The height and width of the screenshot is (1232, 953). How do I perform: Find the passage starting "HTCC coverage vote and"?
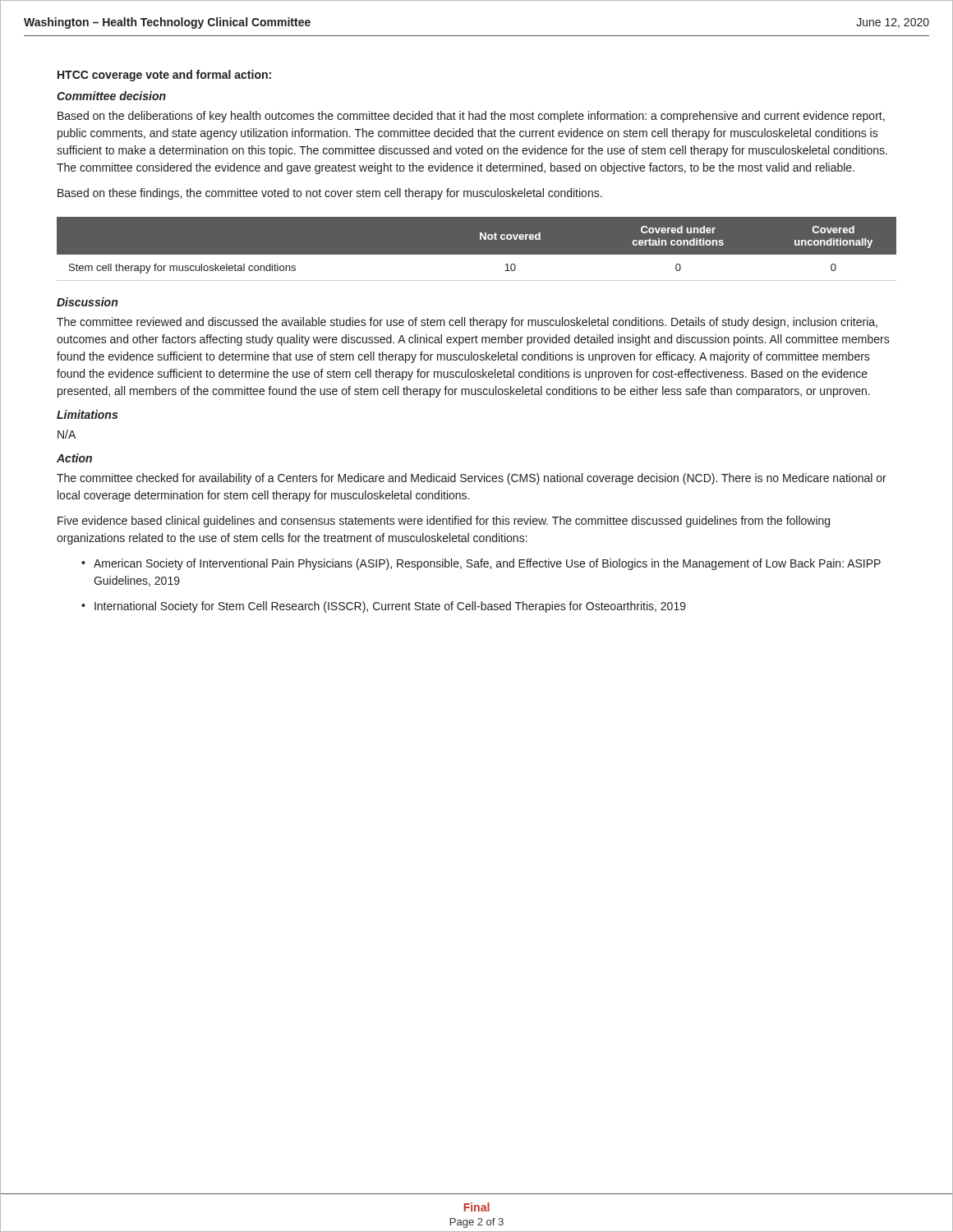164,75
